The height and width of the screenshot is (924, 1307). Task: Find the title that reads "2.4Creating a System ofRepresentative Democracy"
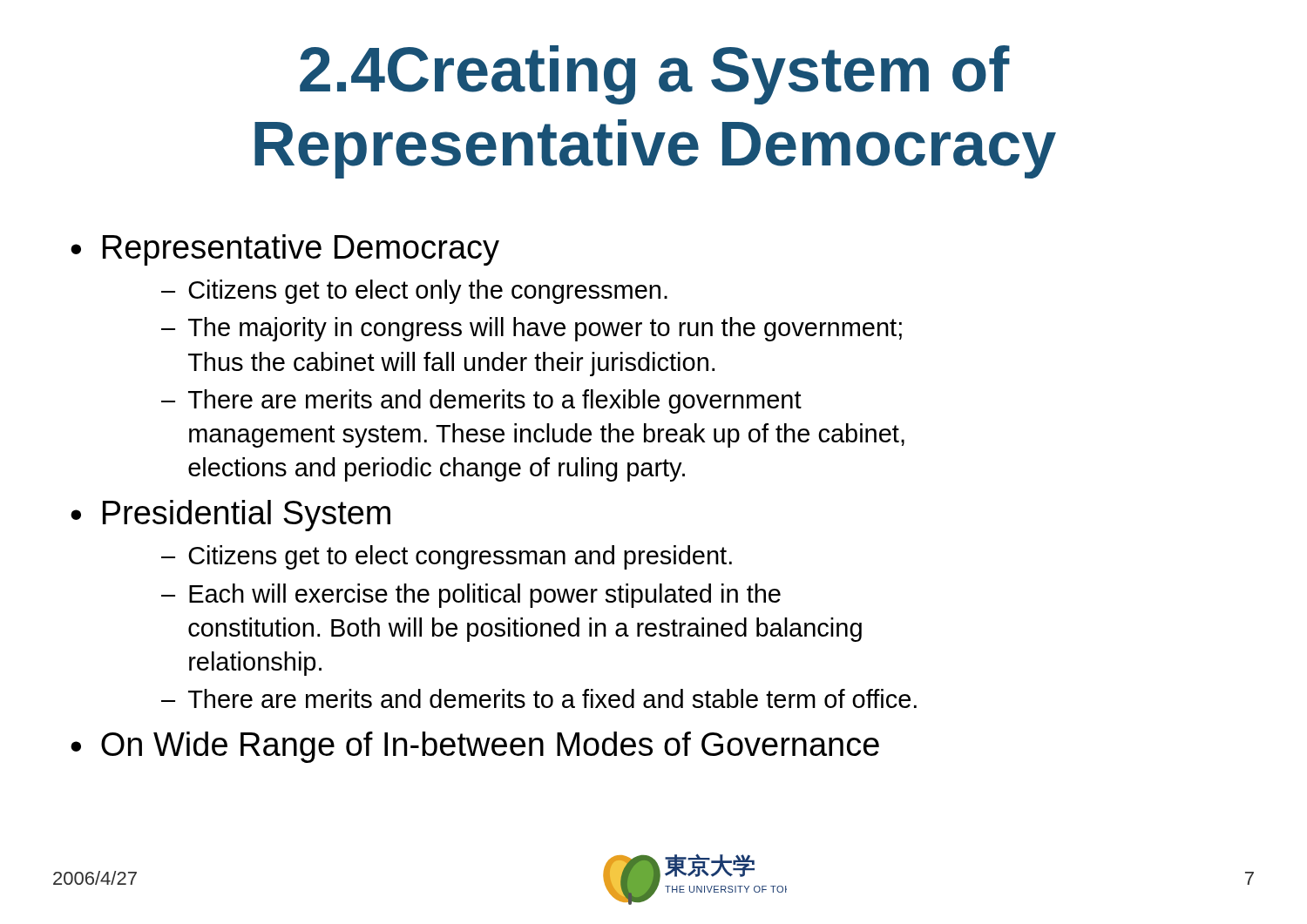coord(654,107)
